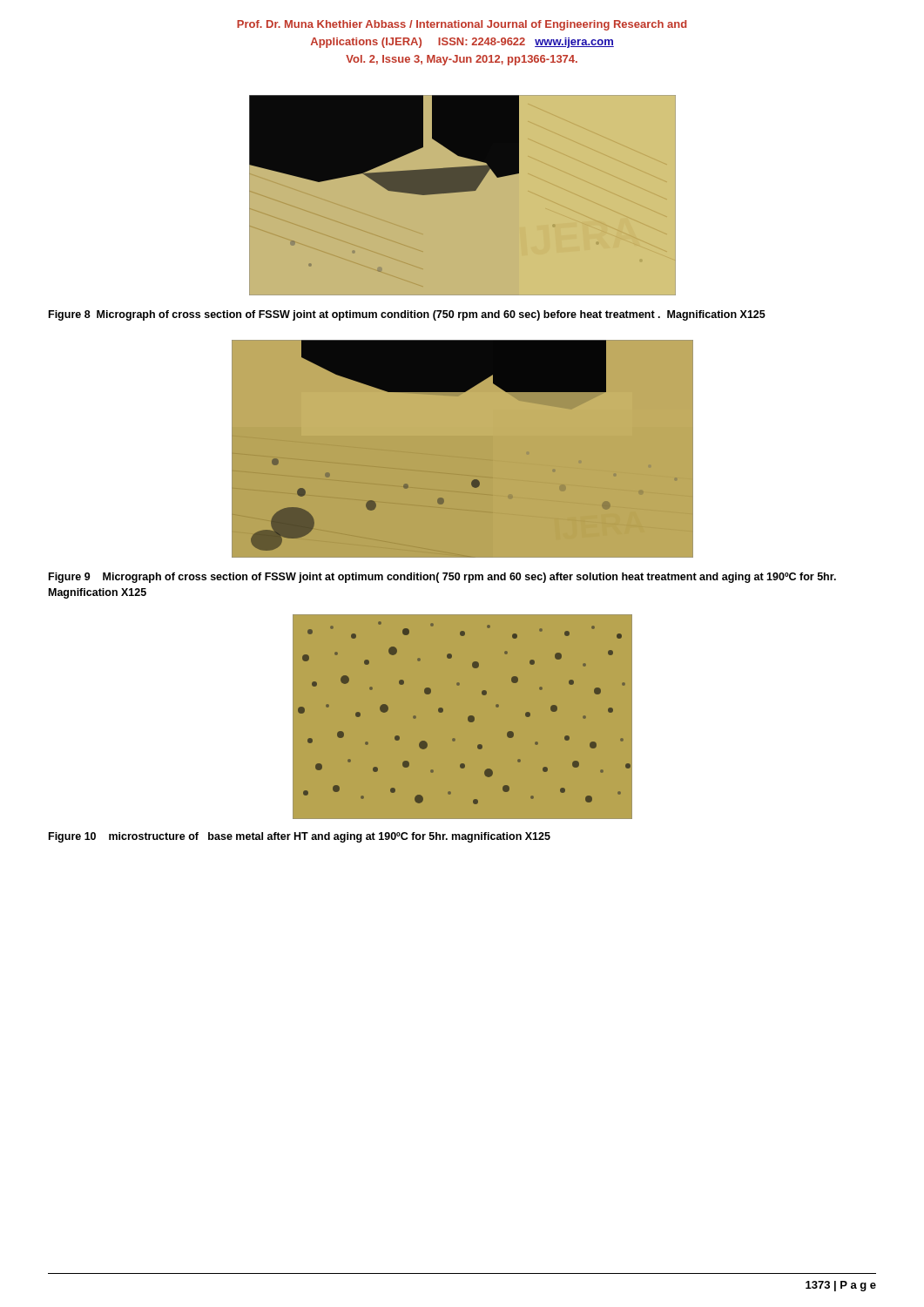Where is the caption that starts "Figure 8 Micrograph of cross section"?
Image resolution: width=924 pixels, height=1307 pixels.
click(407, 315)
